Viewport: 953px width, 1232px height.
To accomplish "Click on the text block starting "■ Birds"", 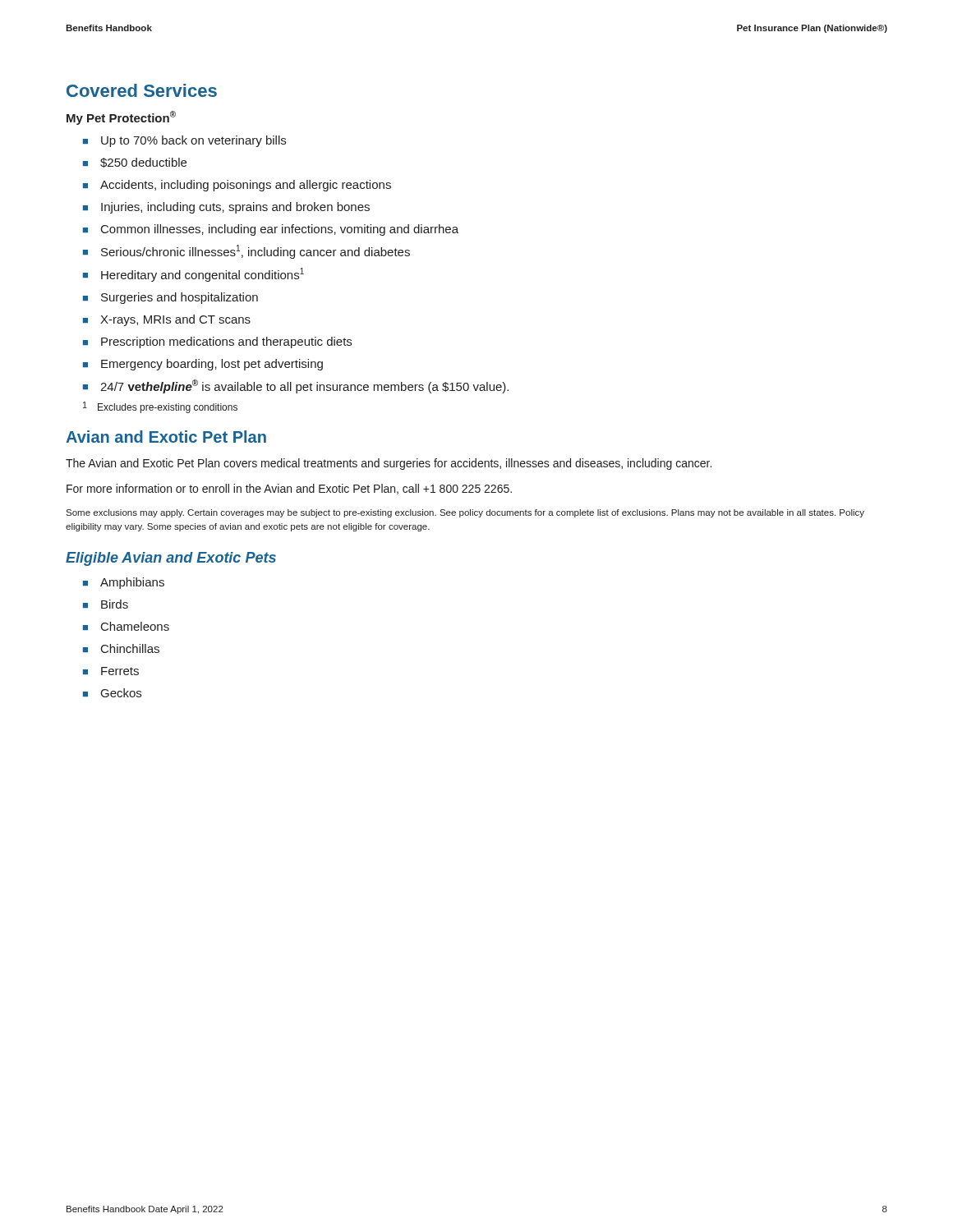I will (105, 604).
